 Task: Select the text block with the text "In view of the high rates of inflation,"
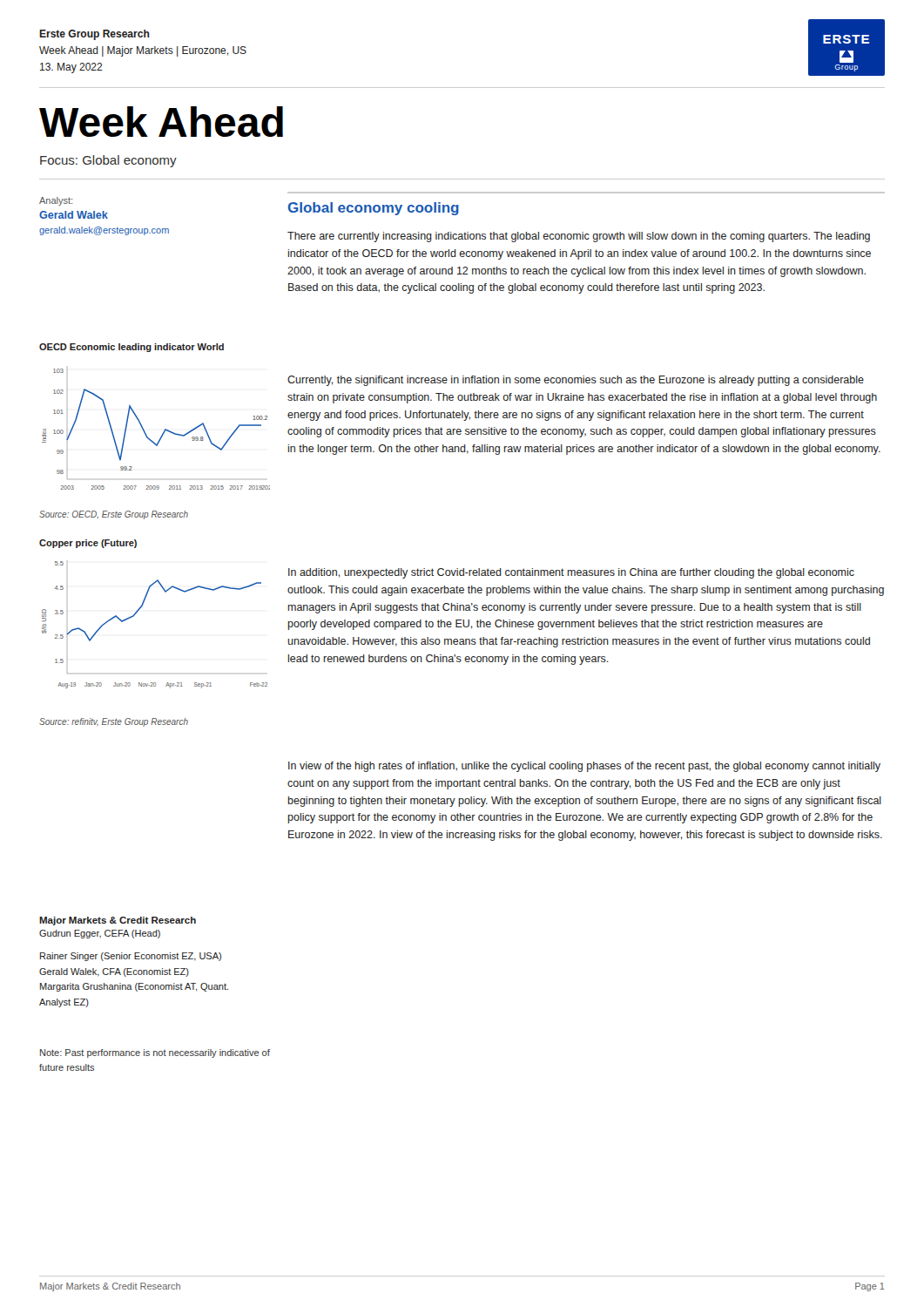pos(586,801)
